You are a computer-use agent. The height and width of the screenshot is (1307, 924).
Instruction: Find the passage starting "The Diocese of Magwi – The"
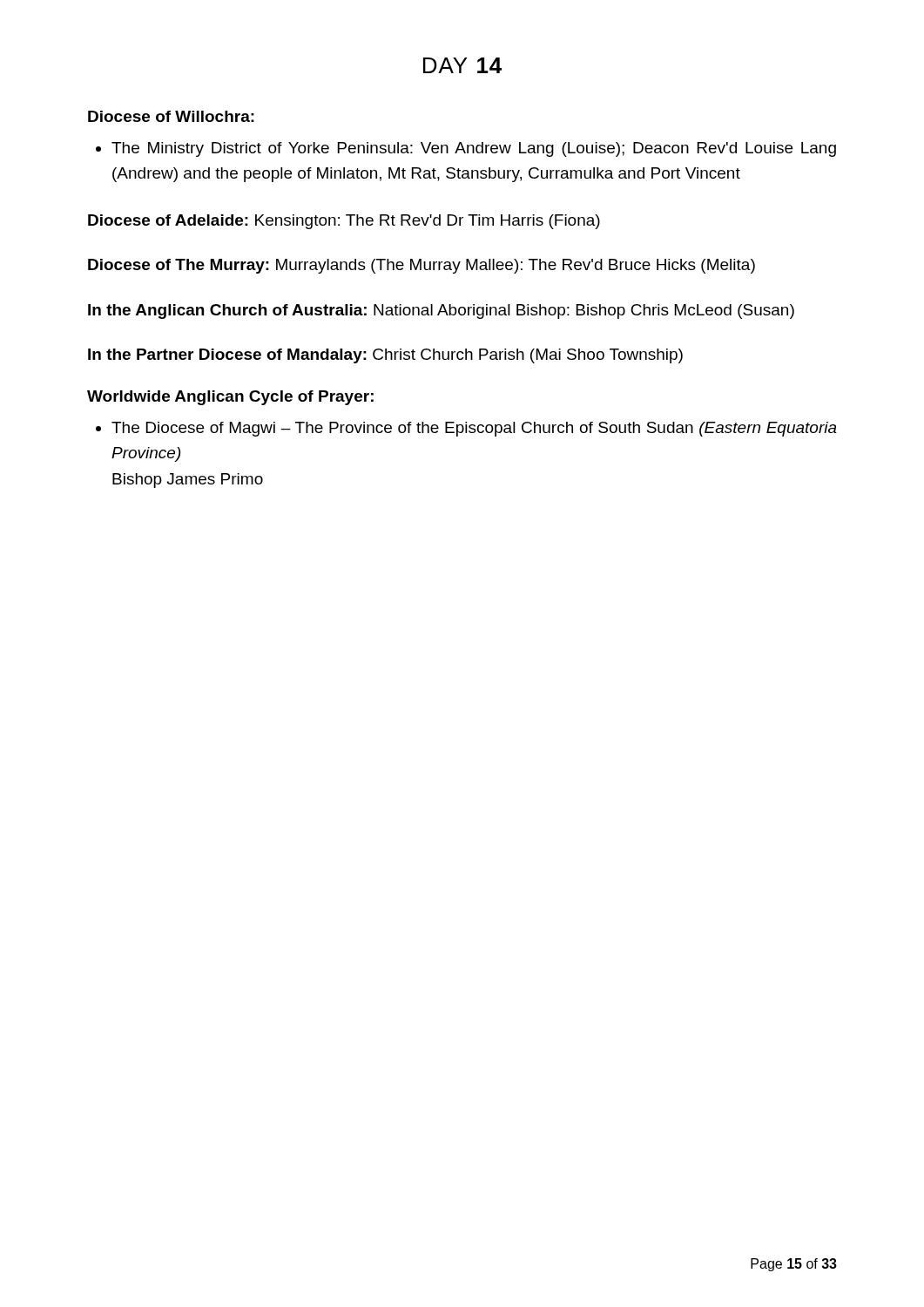tap(474, 429)
